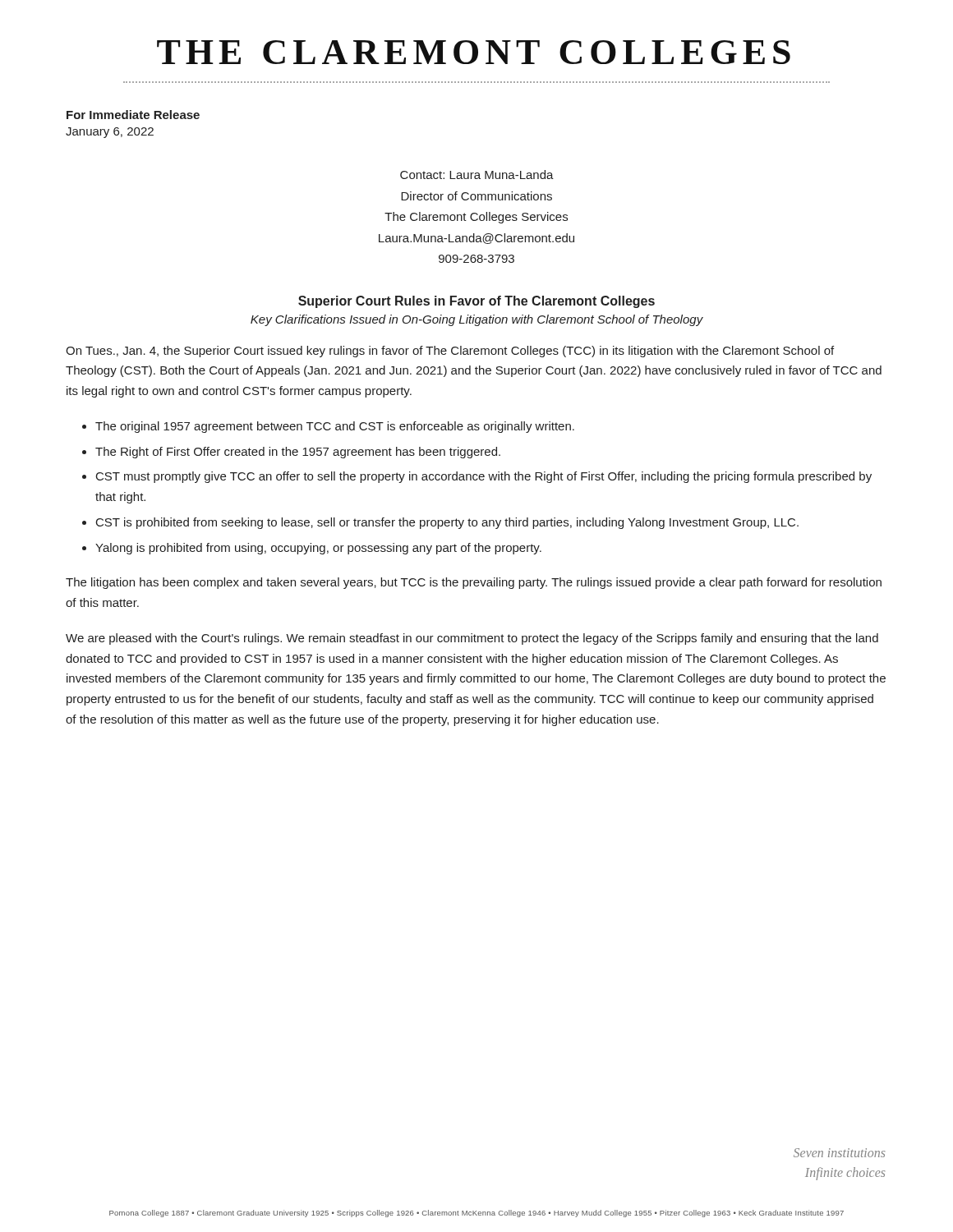Locate the list item with the text "The Right of First Offer created"
Viewport: 953px width, 1232px height.
click(x=298, y=451)
